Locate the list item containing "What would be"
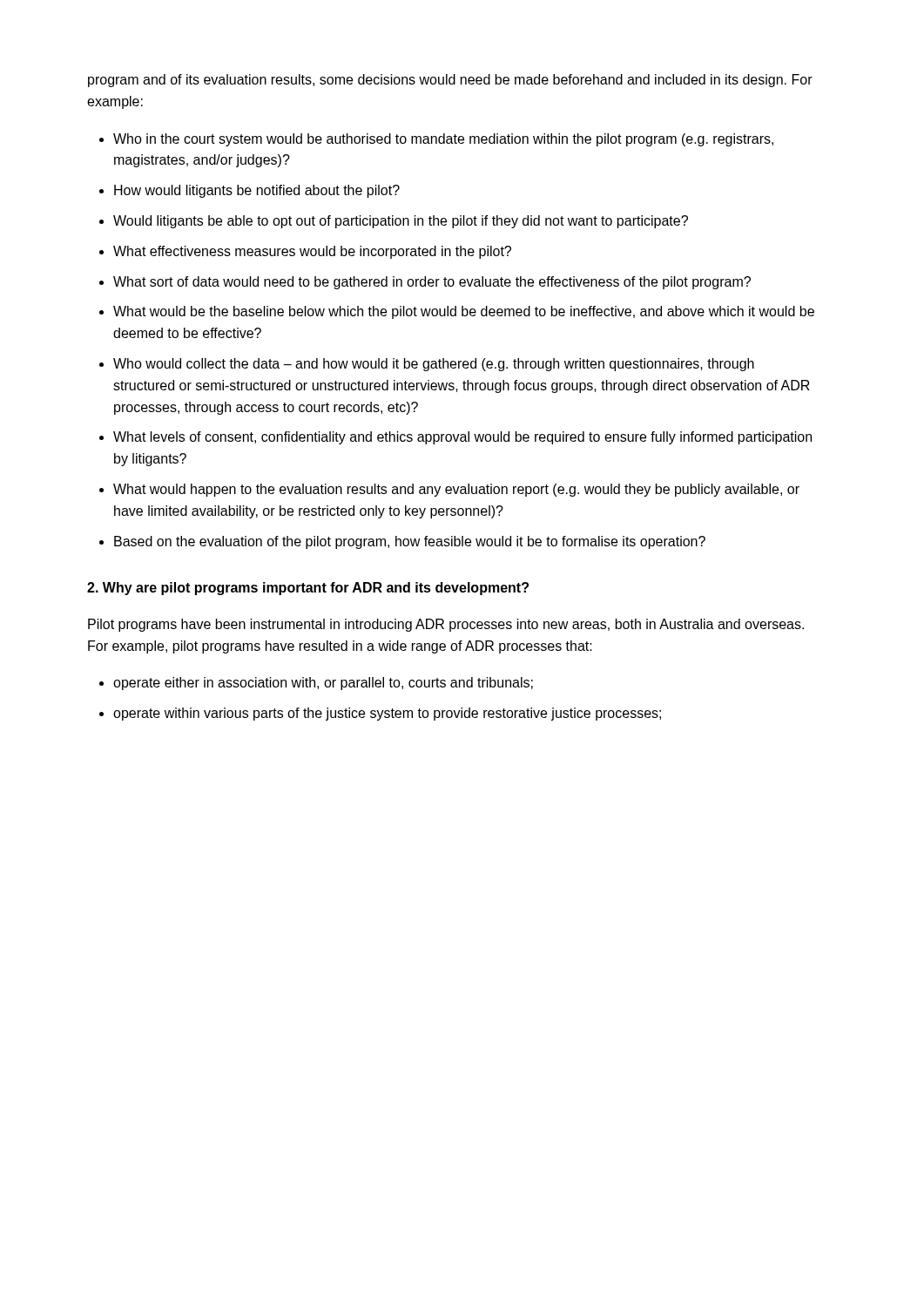924x1307 pixels. tap(464, 323)
